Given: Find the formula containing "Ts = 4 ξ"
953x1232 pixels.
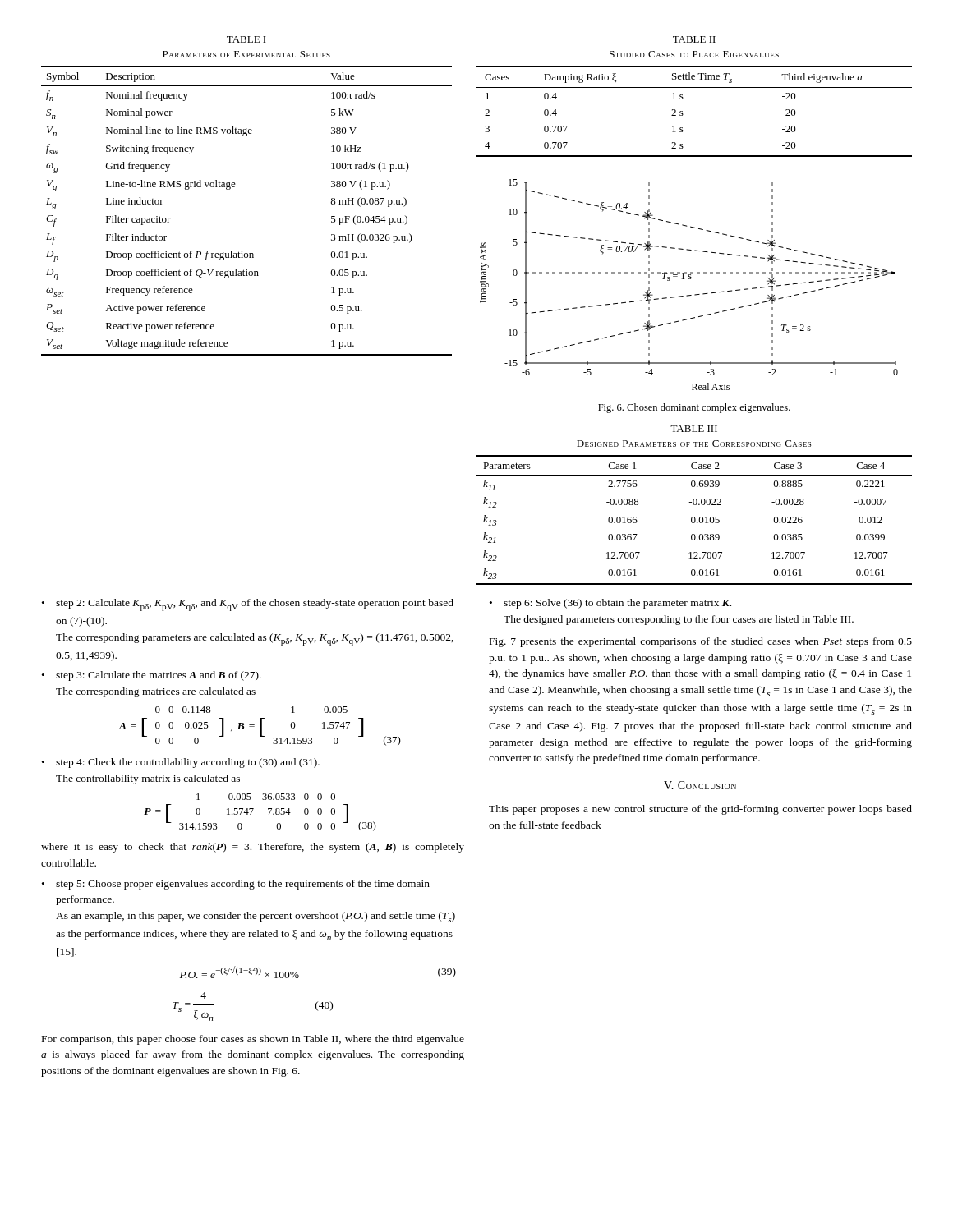Looking at the screenshot, I should click(203, 995).
